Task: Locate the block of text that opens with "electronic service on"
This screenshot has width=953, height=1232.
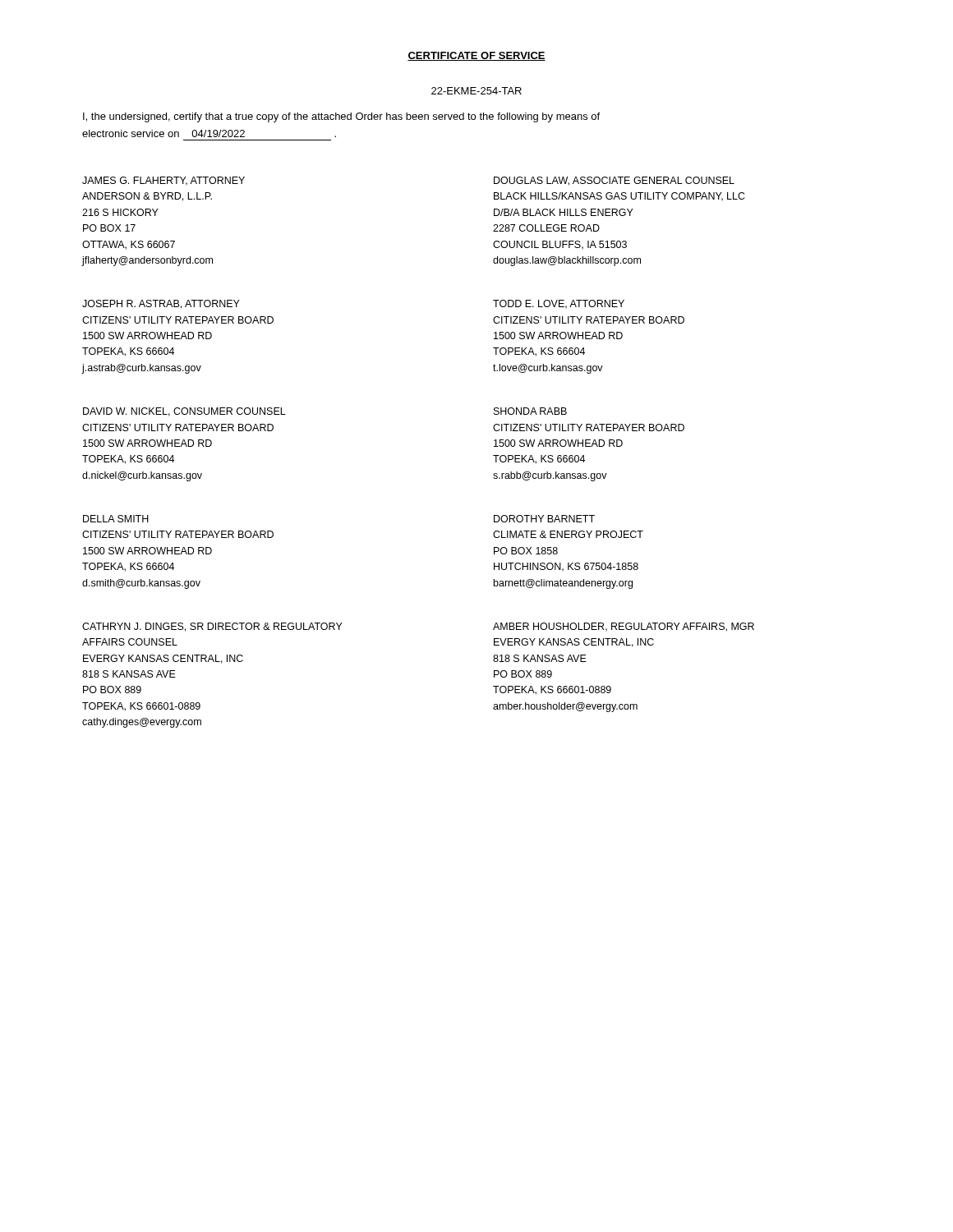Action: pos(210,134)
